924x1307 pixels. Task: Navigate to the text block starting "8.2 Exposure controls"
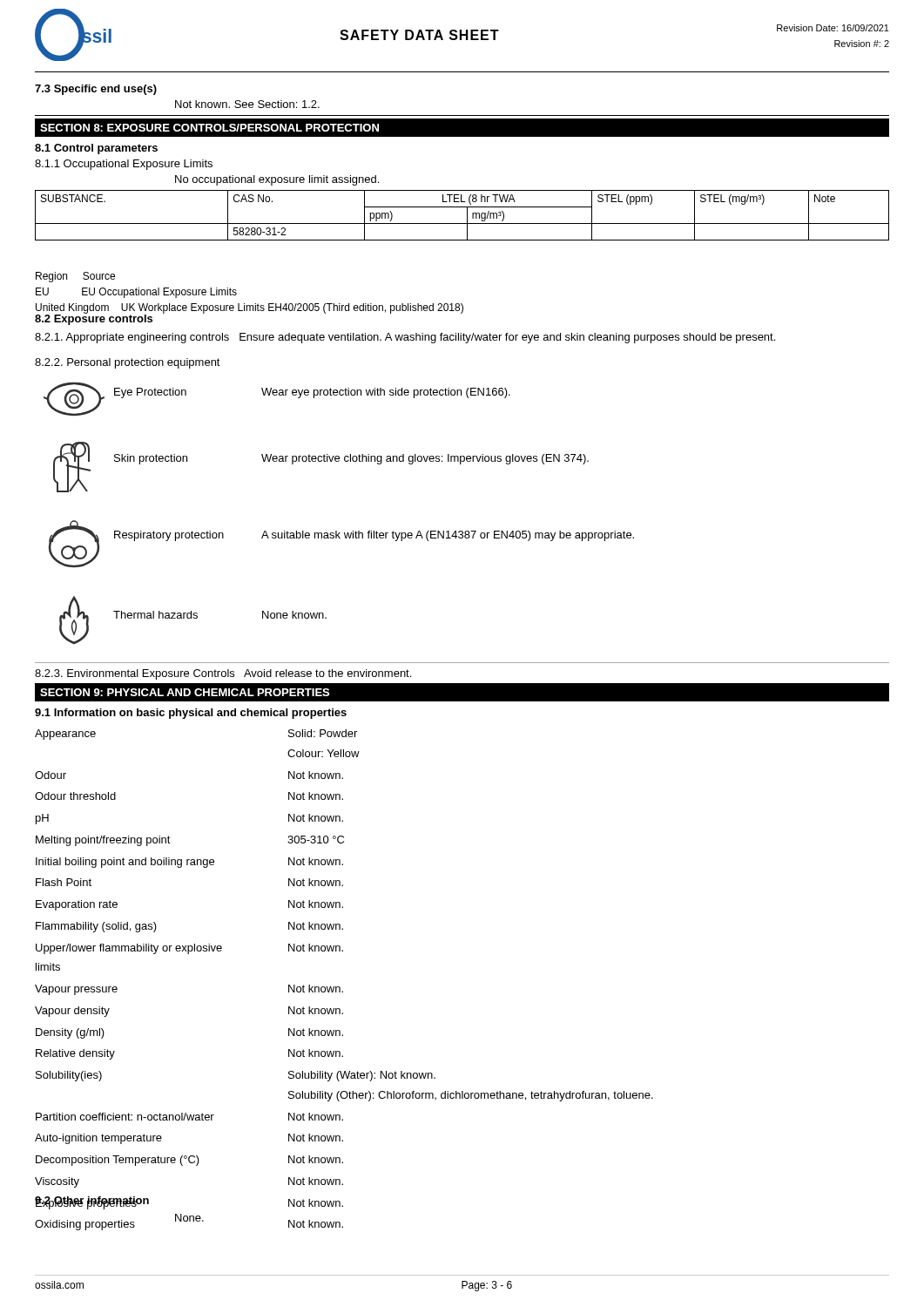point(94,319)
